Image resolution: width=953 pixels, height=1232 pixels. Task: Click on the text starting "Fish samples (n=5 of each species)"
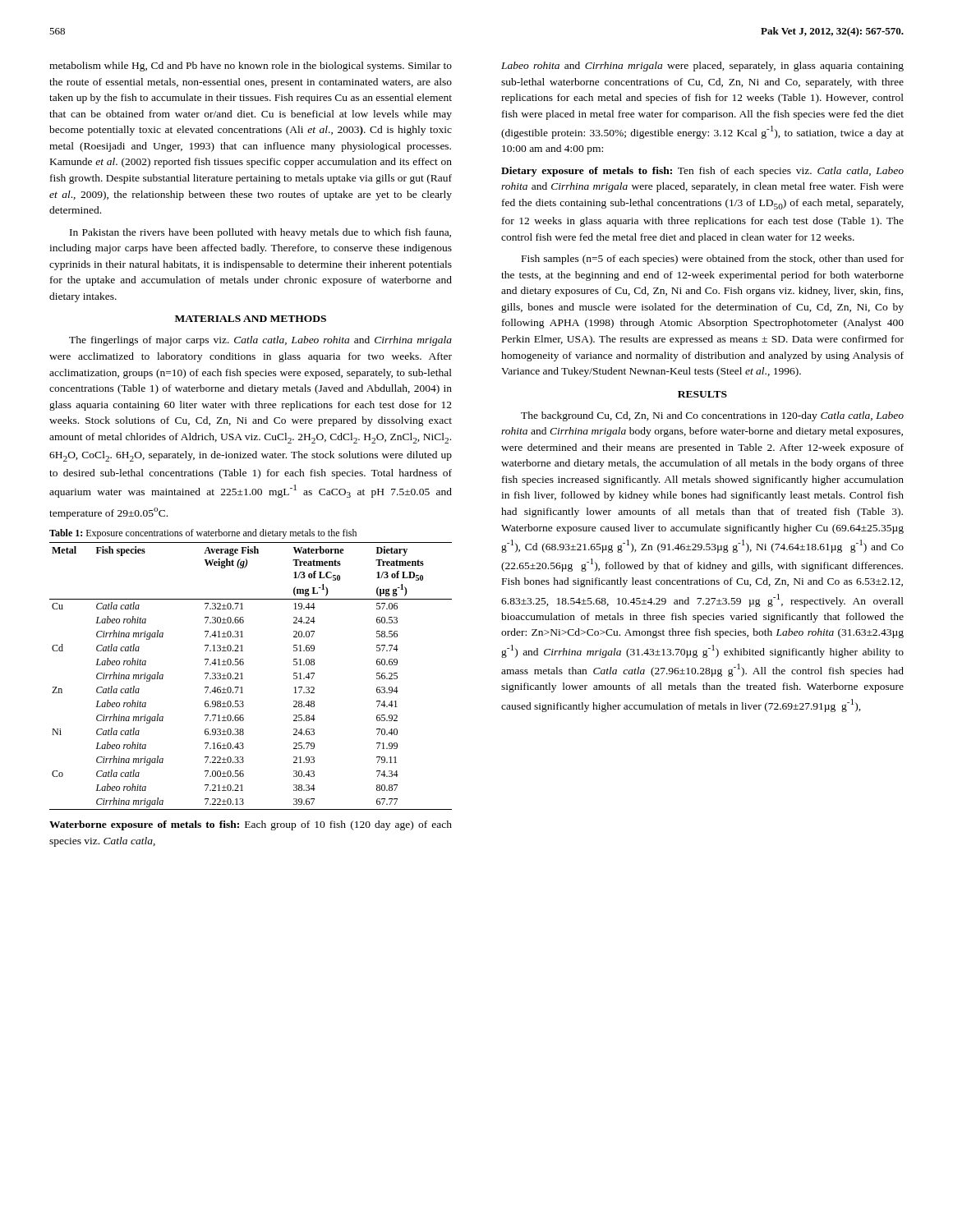click(702, 315)
